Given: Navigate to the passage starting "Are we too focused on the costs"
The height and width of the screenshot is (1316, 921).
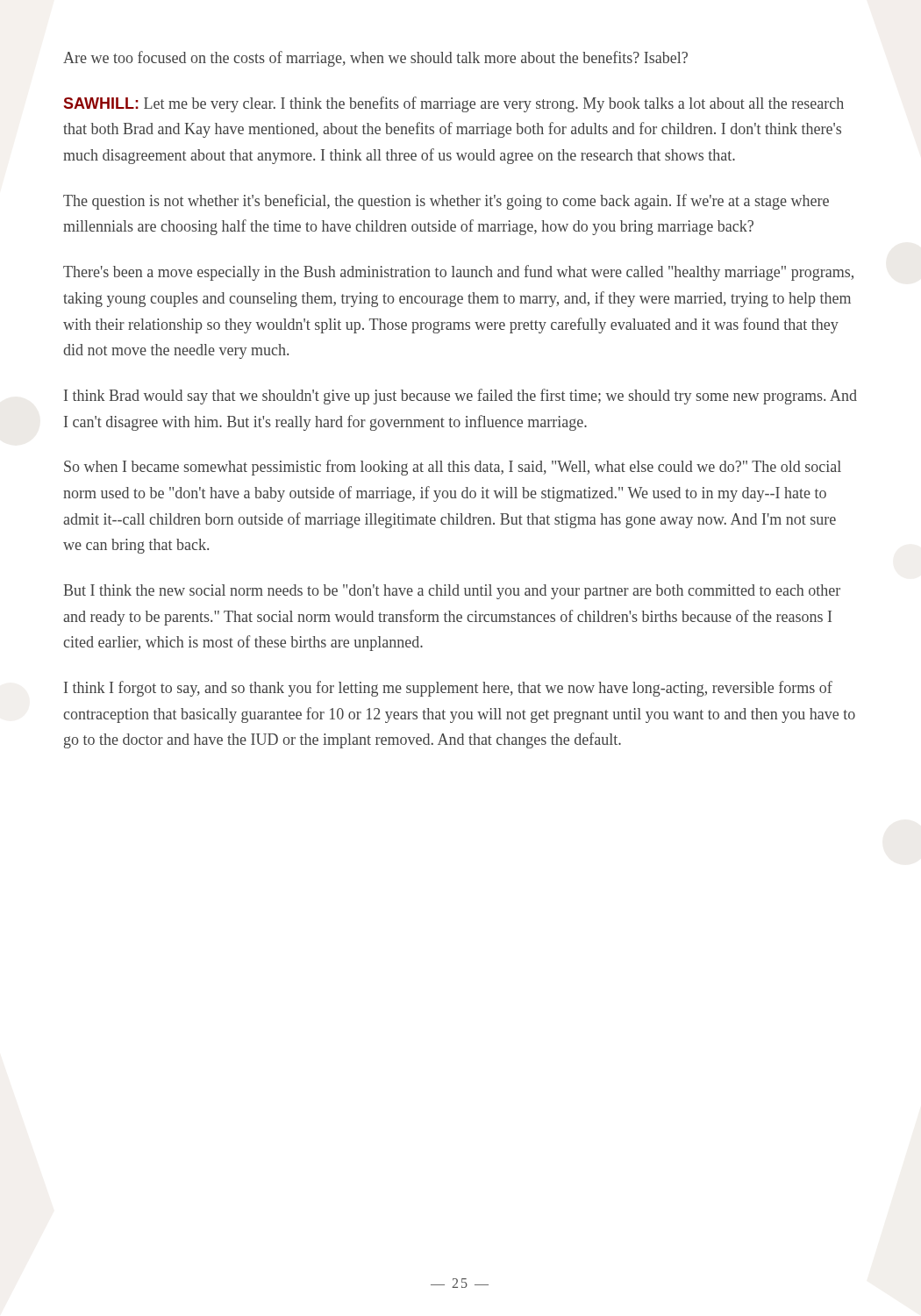Looking at the screenshot, I should click(376, 58).
